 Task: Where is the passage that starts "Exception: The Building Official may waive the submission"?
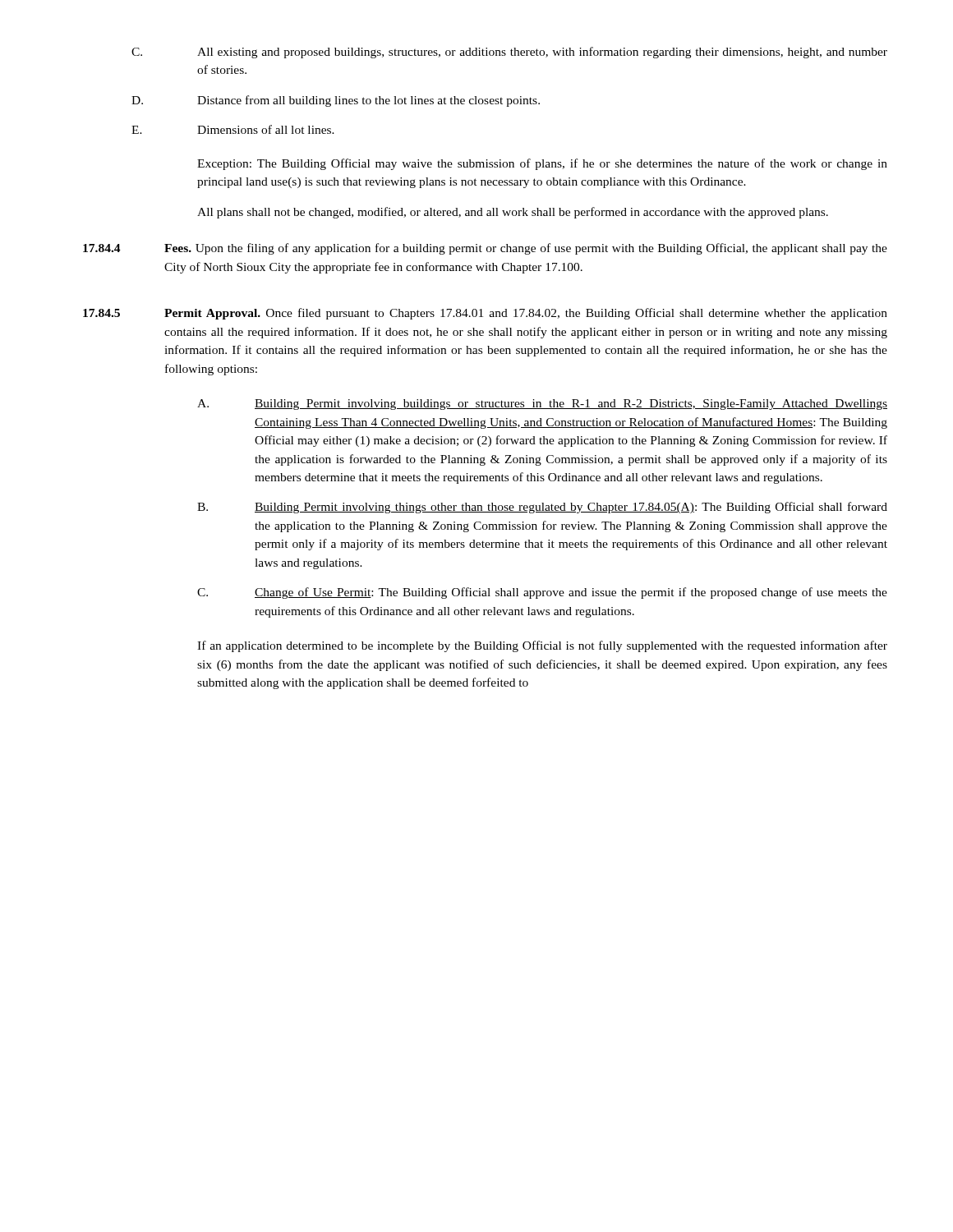tap(542, 172)
